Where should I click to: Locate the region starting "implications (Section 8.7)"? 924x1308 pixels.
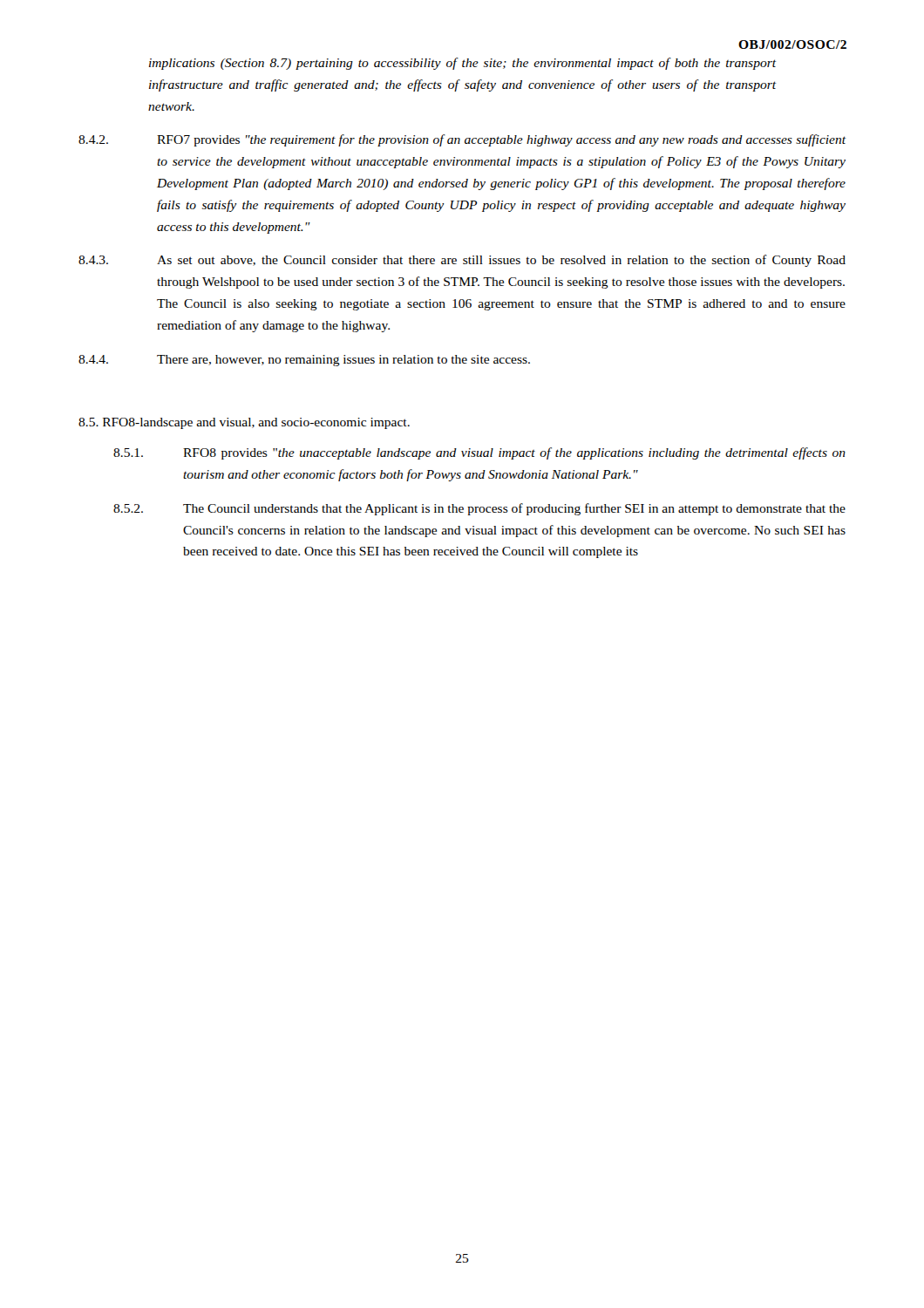coord(462,84)
